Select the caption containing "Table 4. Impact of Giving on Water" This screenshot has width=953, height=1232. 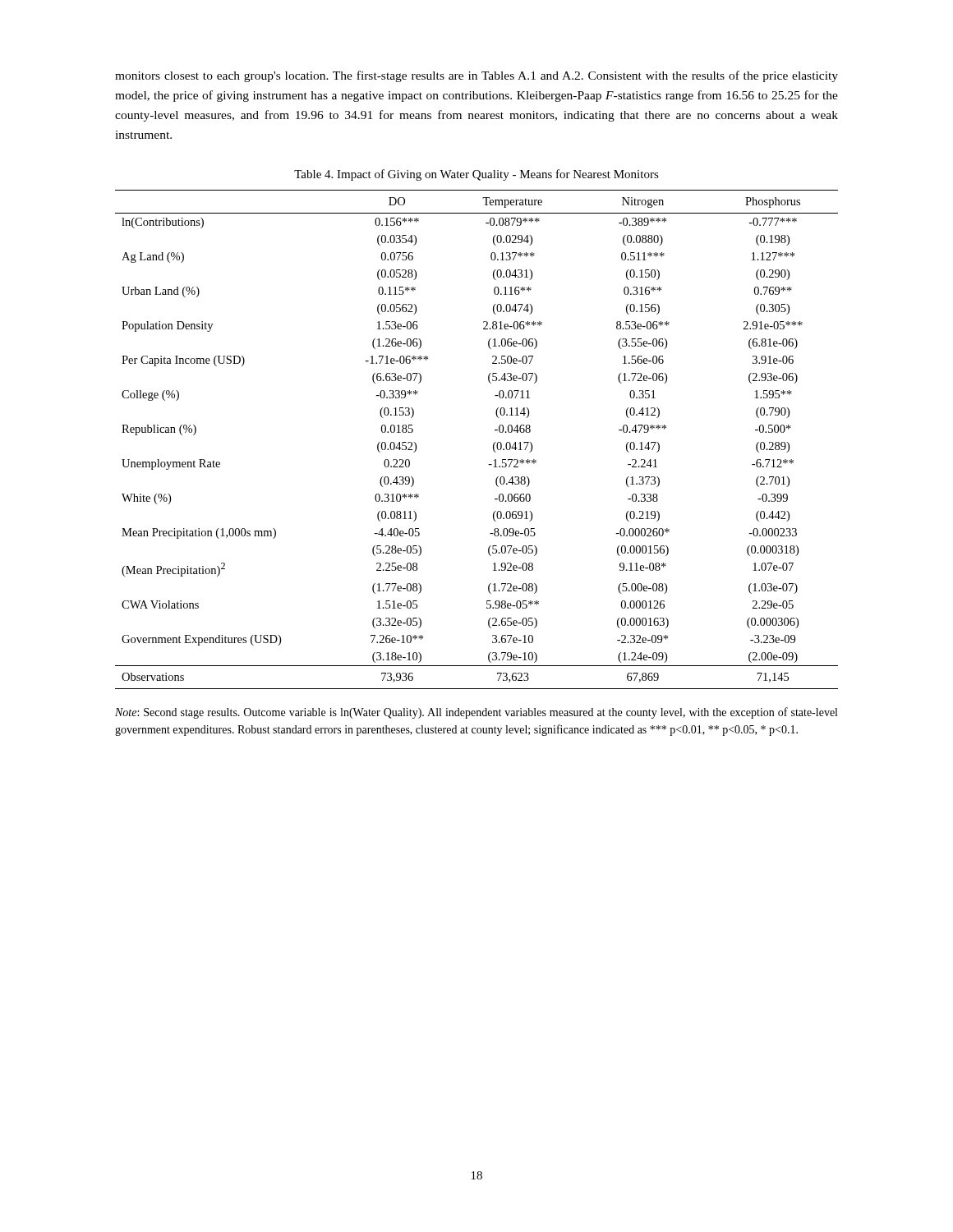pos(476,174)
